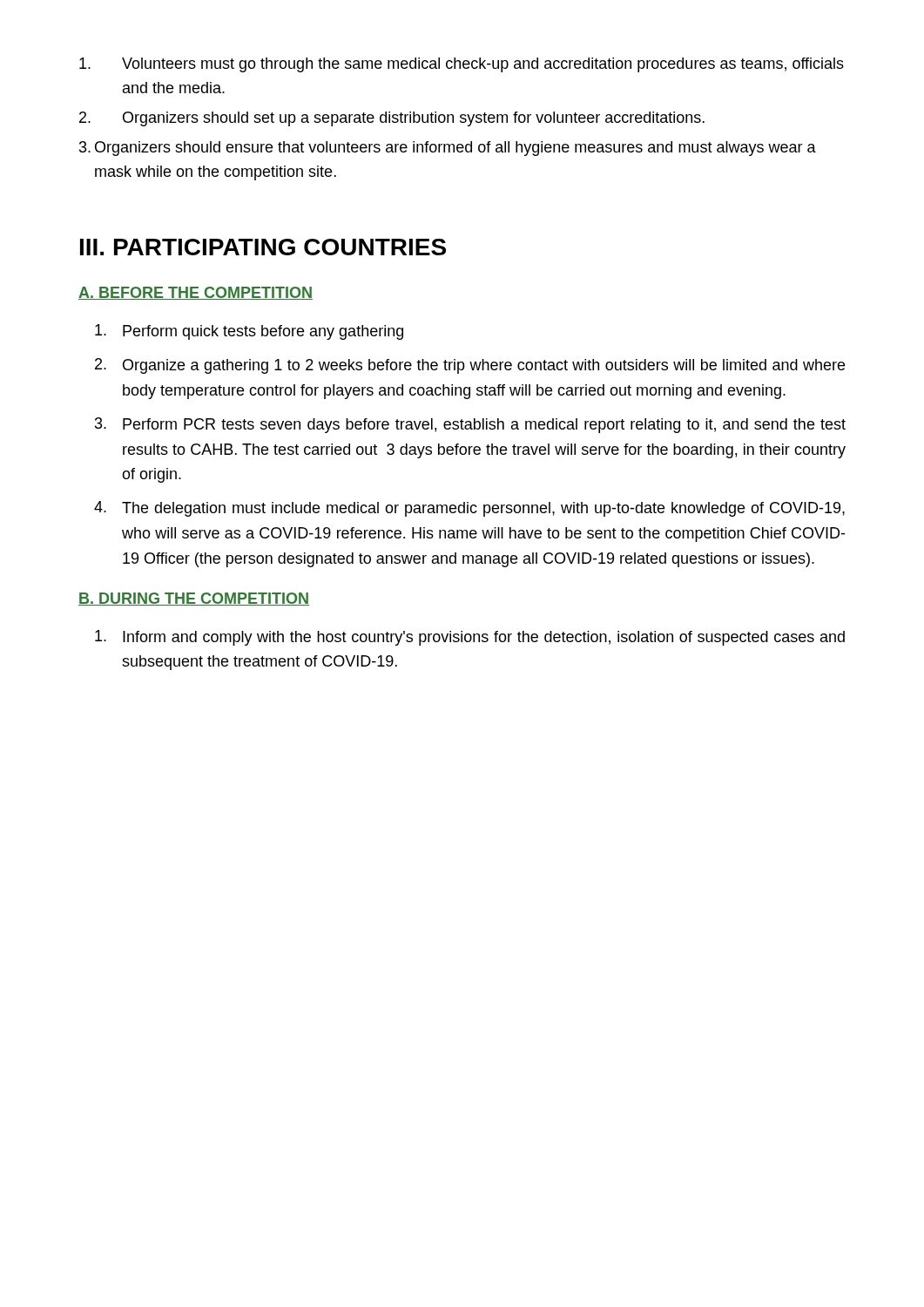Locate the block of text that opens with "2. Organizers should set up a"
The width and height of the screenshot is (924, 1307).
pyautogui.click(x=462, y=118)
